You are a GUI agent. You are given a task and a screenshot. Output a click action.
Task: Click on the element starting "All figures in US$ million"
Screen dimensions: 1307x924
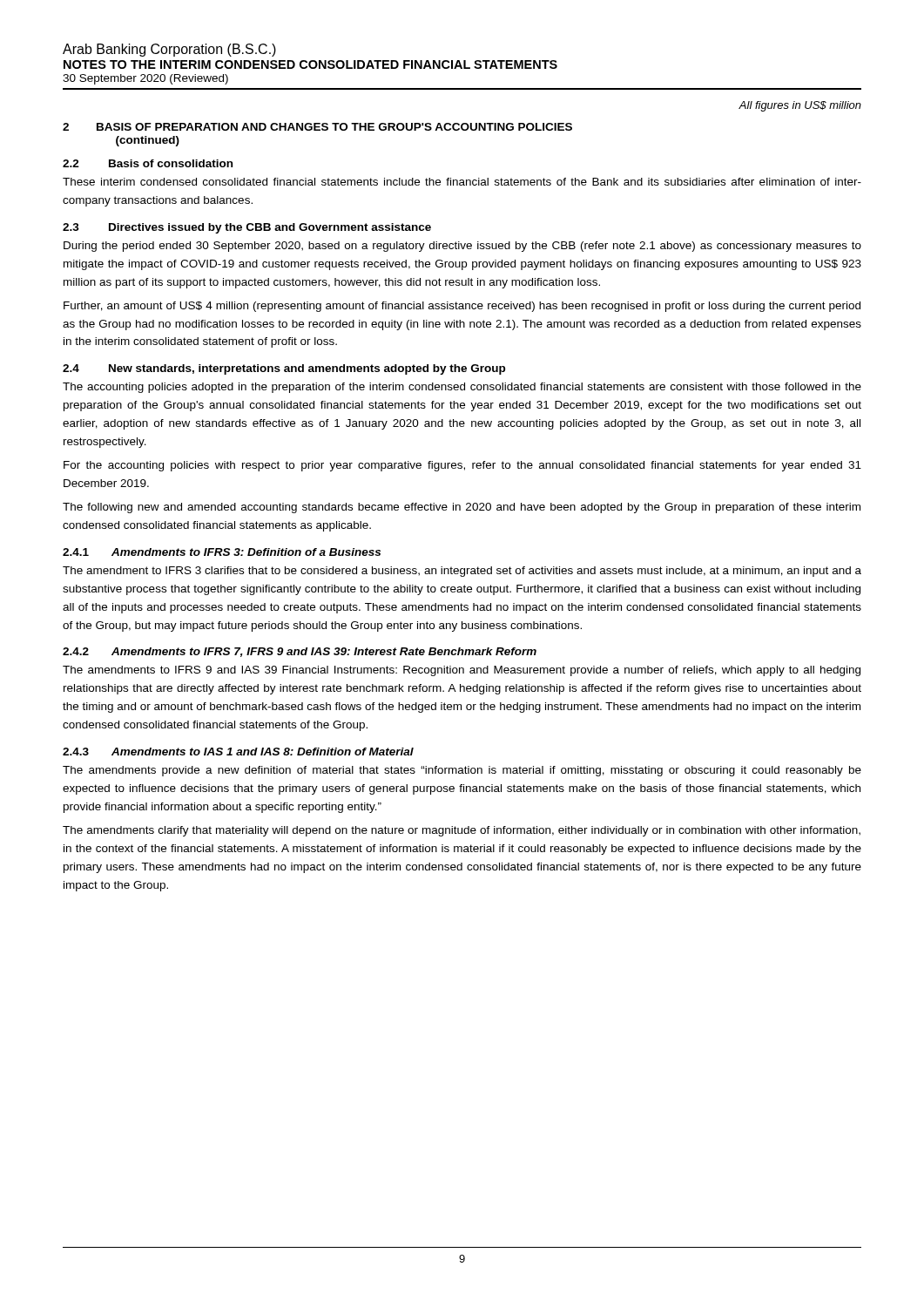click(800, 105)
